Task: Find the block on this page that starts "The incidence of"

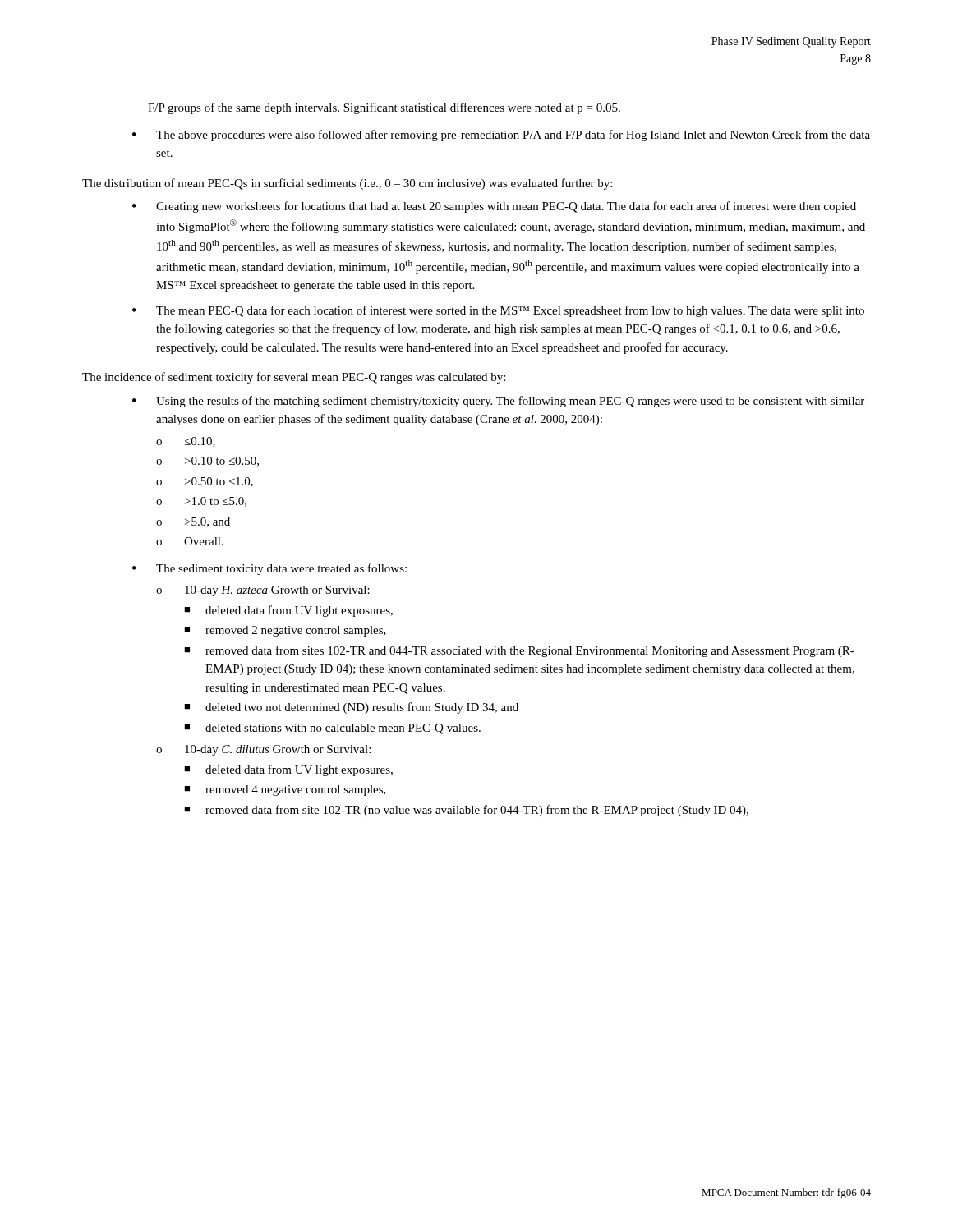Action: click(x=294, y=377)
